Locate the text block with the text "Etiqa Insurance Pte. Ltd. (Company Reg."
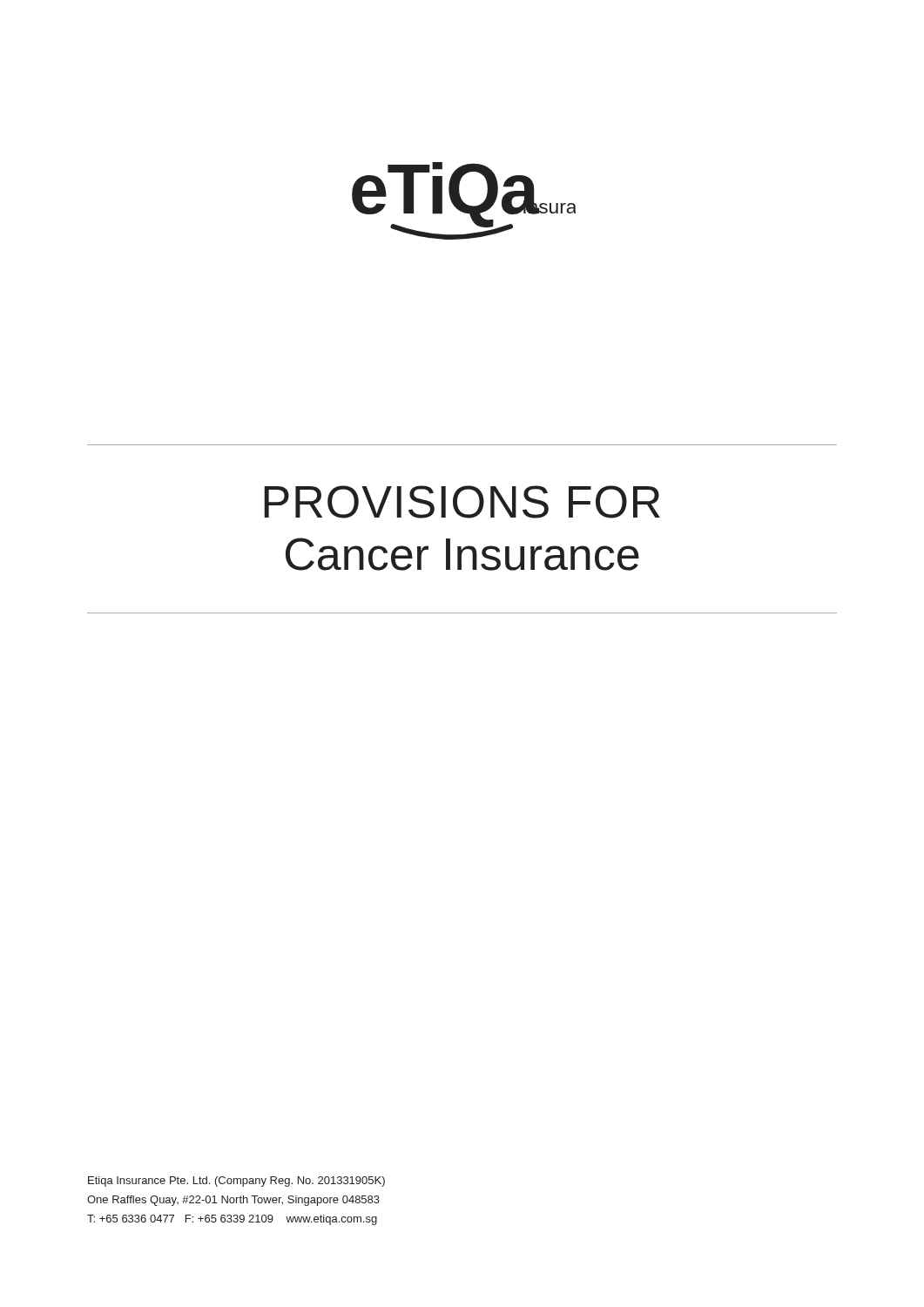924x1307 pixels. coord(236,1199)
